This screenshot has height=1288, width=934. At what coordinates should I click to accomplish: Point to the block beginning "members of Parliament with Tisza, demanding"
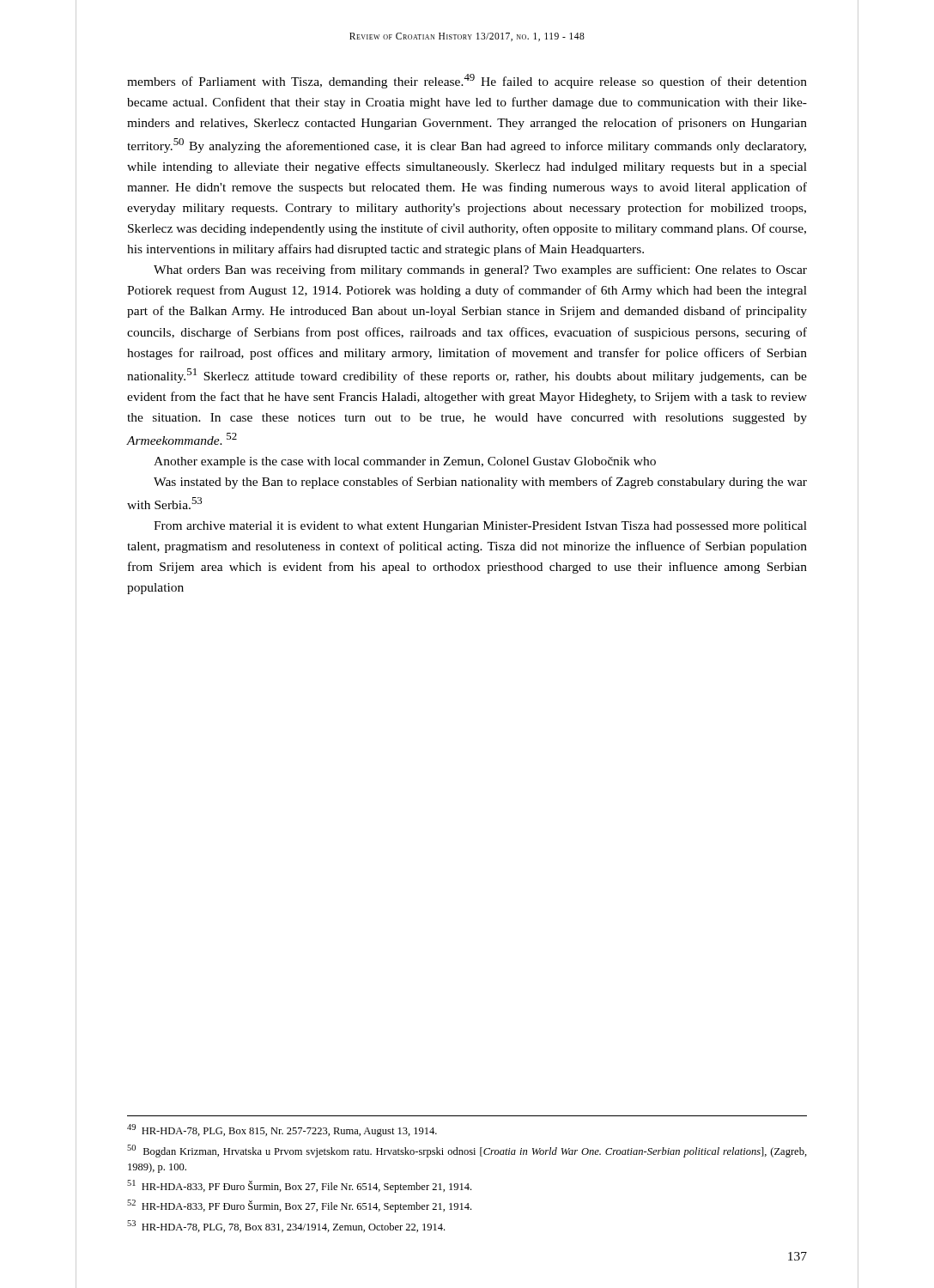coord(467,164)
